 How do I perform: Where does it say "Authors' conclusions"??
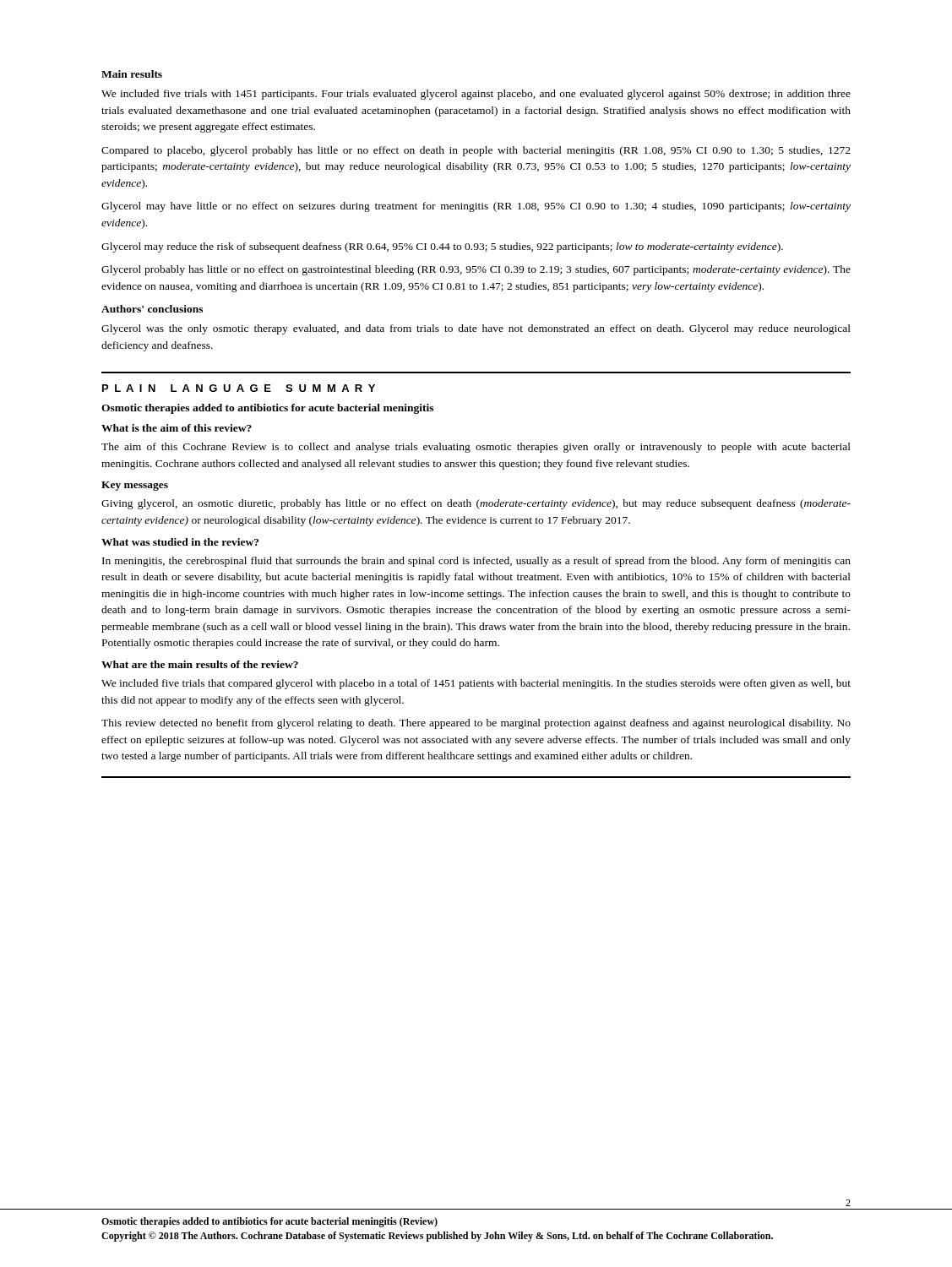coord(152,309)
